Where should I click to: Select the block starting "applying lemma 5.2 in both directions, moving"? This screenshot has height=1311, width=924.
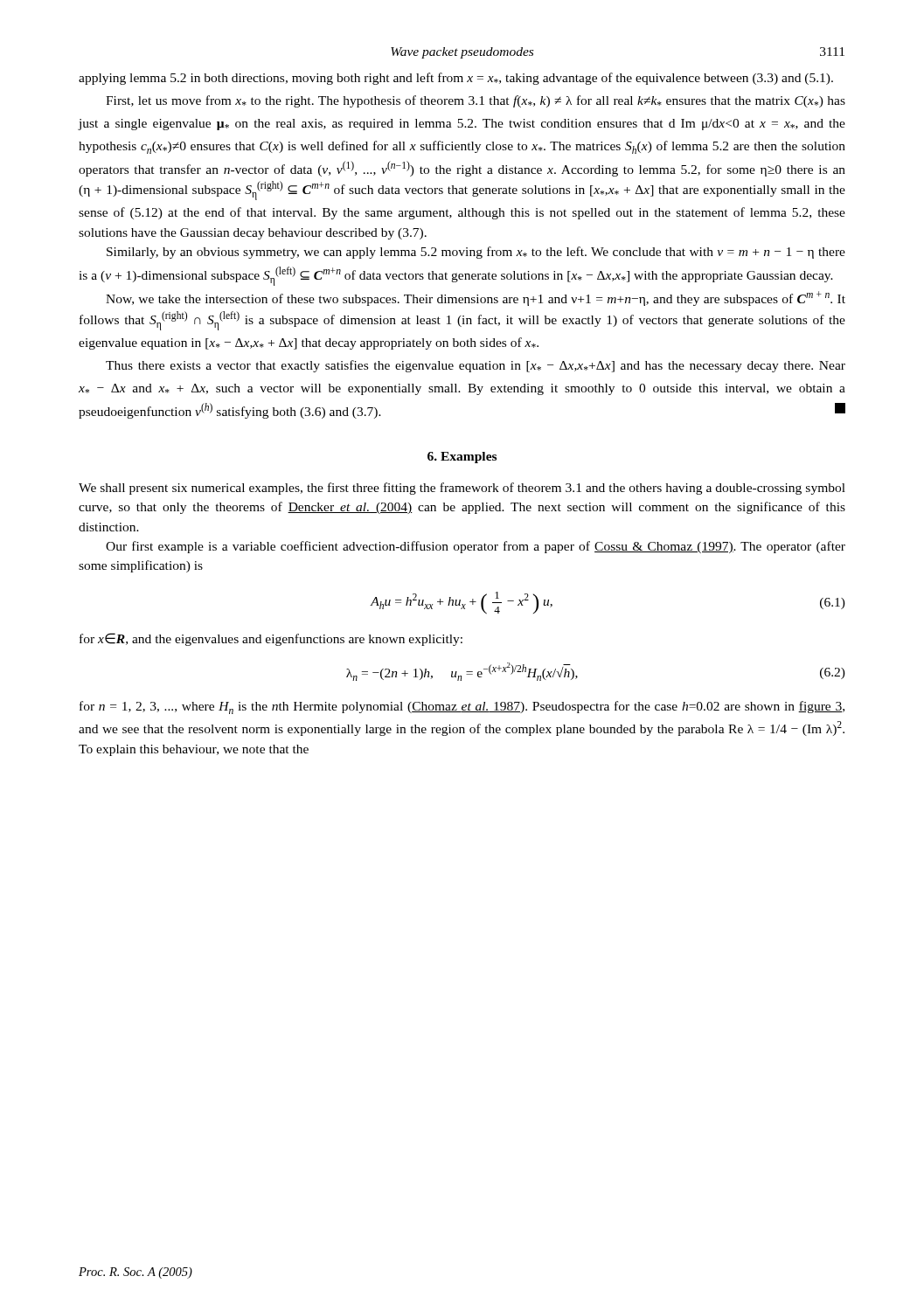[462, 245]
